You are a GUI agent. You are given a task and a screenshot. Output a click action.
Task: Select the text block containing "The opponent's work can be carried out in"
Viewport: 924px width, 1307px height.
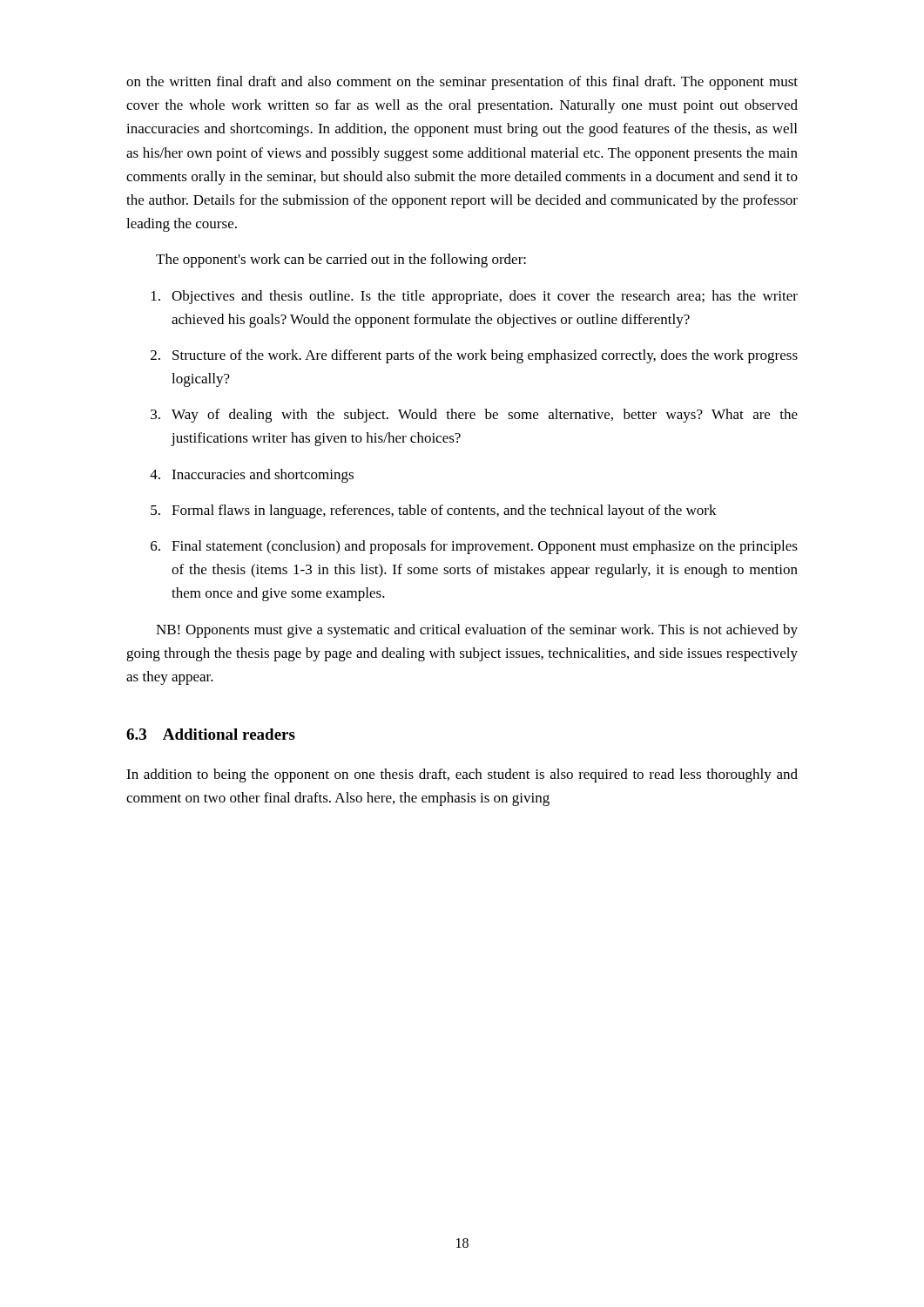(x=341, y=260)
